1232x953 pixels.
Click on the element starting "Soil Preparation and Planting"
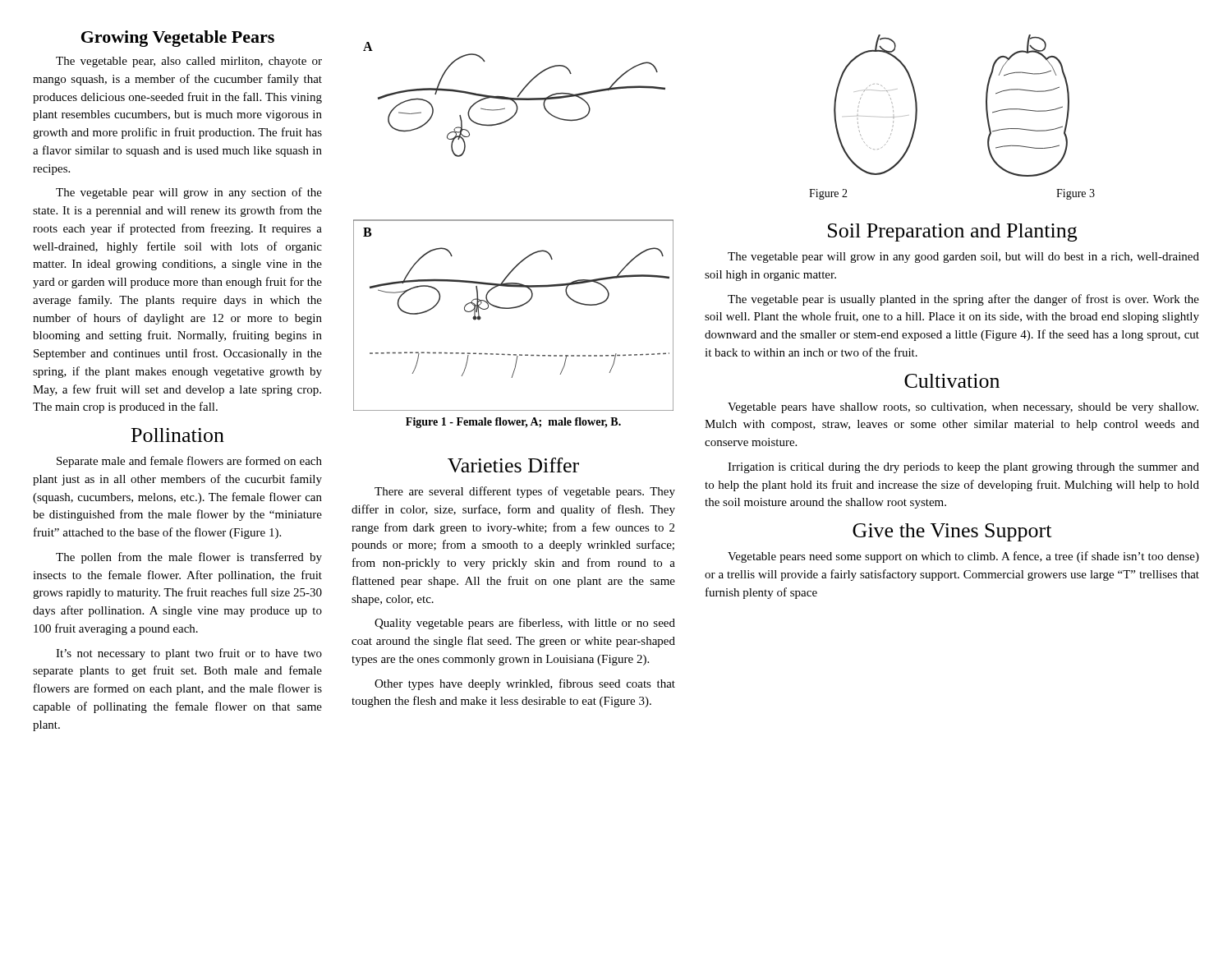pyautogui.click(x=952, y=231)
